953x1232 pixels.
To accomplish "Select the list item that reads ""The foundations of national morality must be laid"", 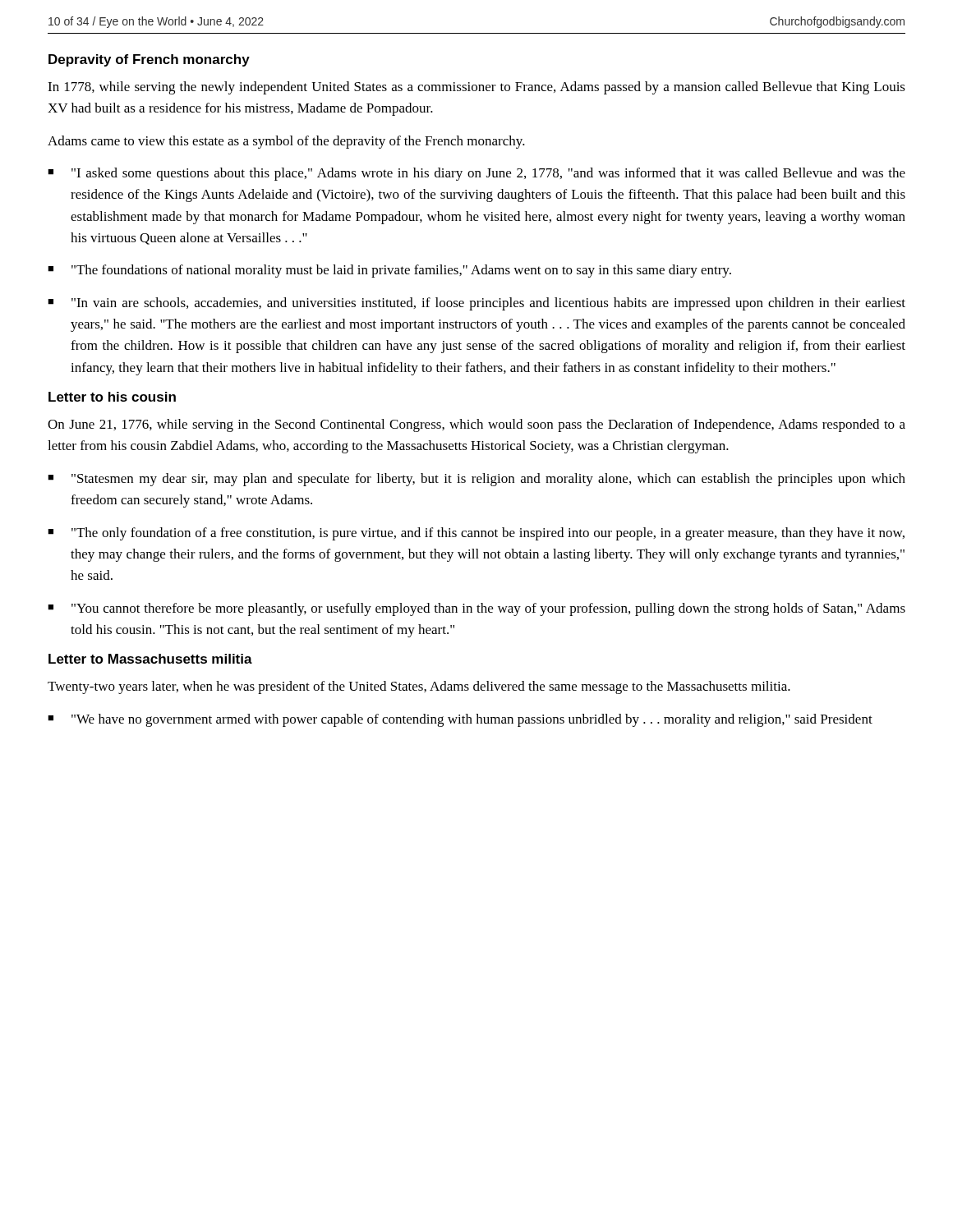I will pyautogui.click(x=401, y=270).
